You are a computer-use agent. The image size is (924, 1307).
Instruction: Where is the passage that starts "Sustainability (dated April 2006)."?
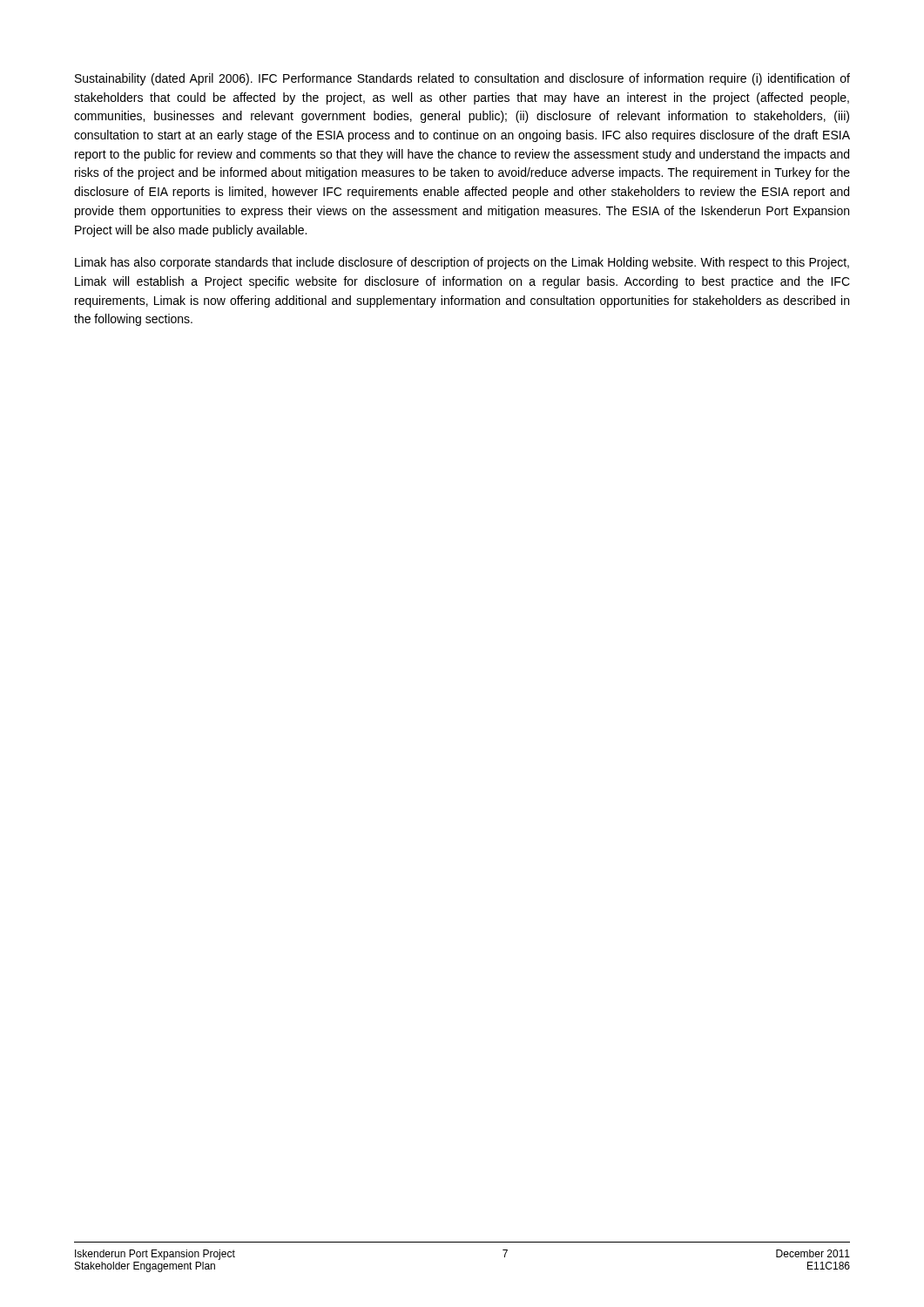[x=462, y=154]
